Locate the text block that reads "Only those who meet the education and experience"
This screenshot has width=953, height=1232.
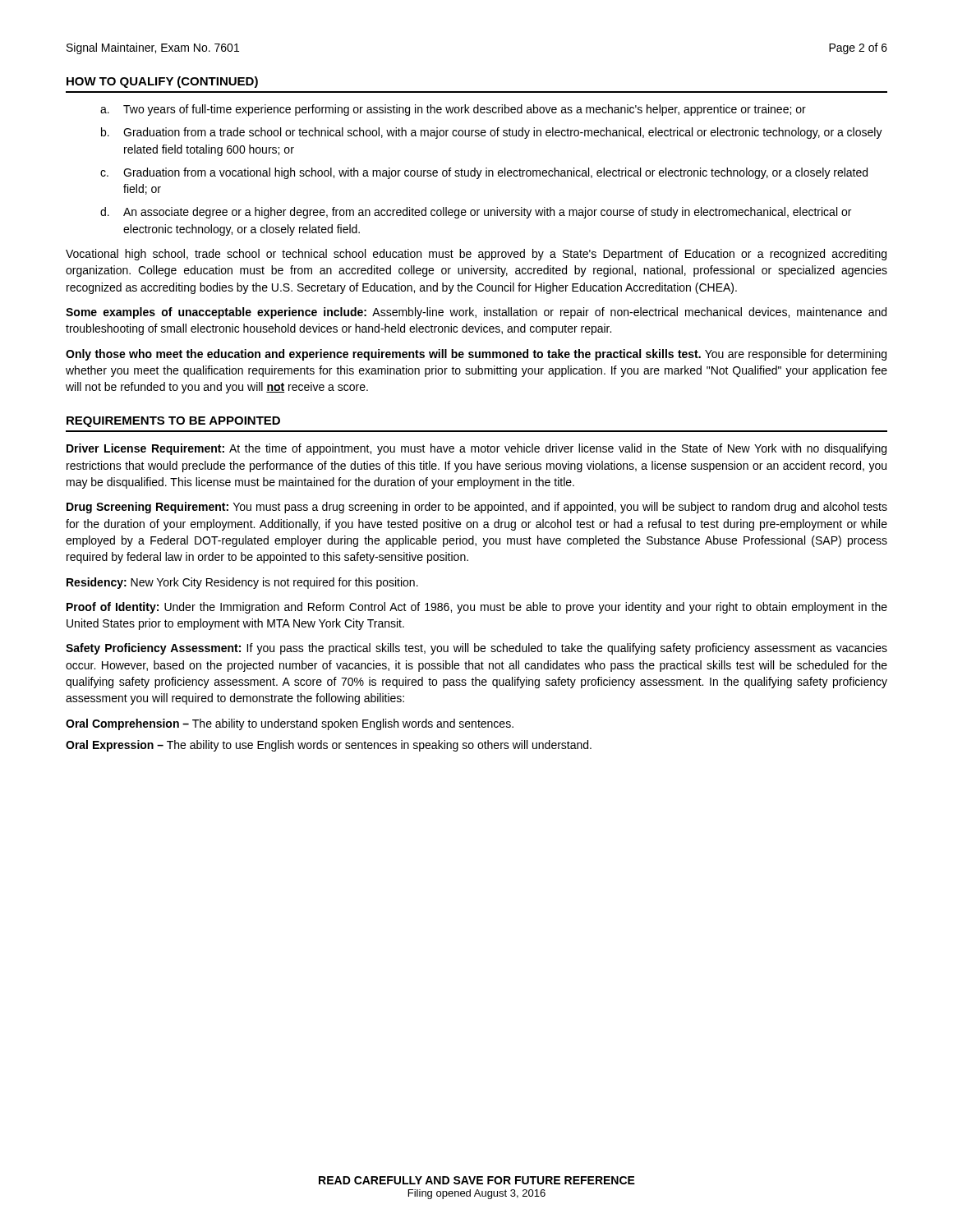tap(476, 370)
